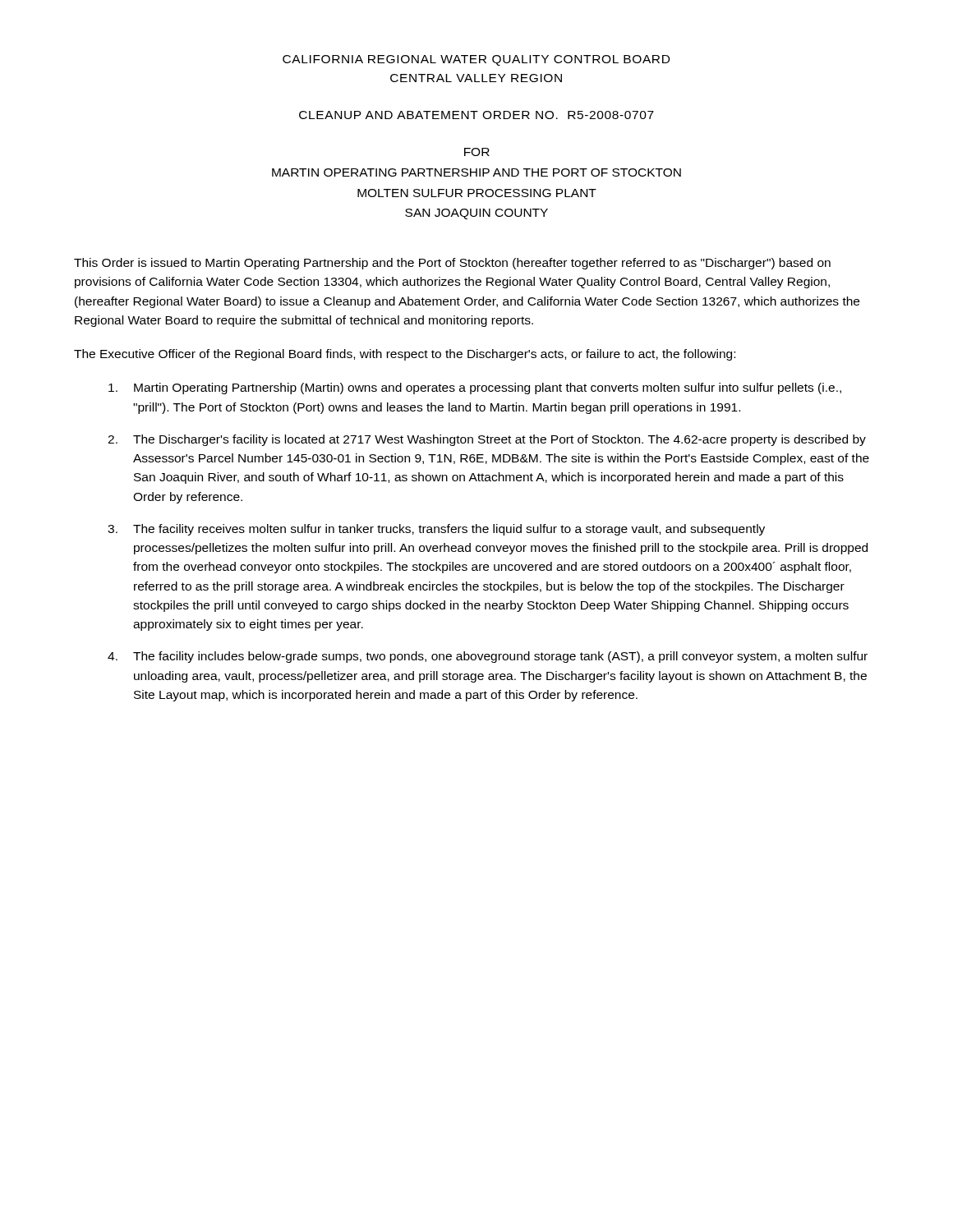Point to the block beginning "FOR MARTIN OPERATING PARTNERSHIP AND"
This screenshot has width=953, height=1232.
coord(476,182)
